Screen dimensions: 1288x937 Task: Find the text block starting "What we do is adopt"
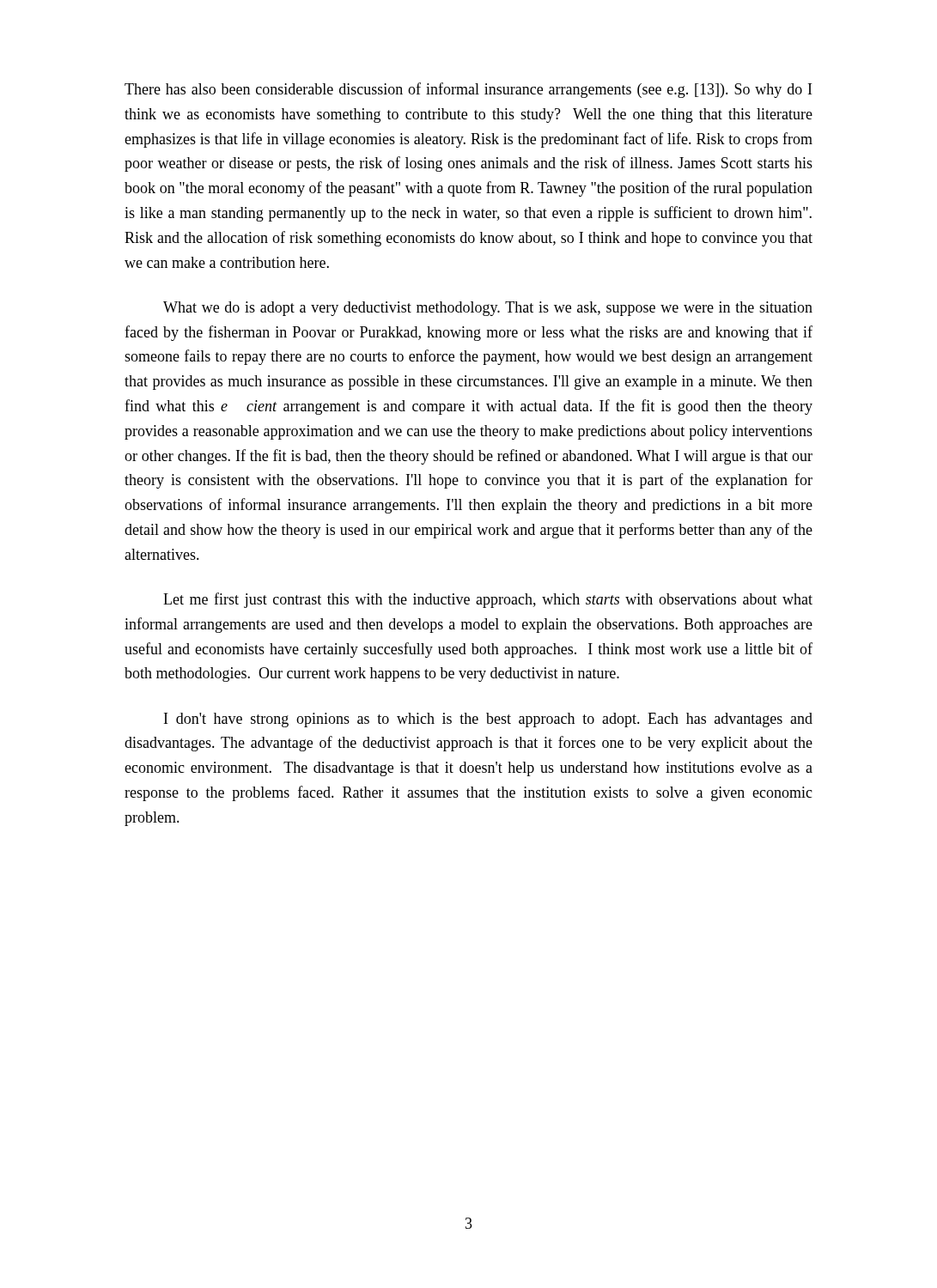click(468, 431)
